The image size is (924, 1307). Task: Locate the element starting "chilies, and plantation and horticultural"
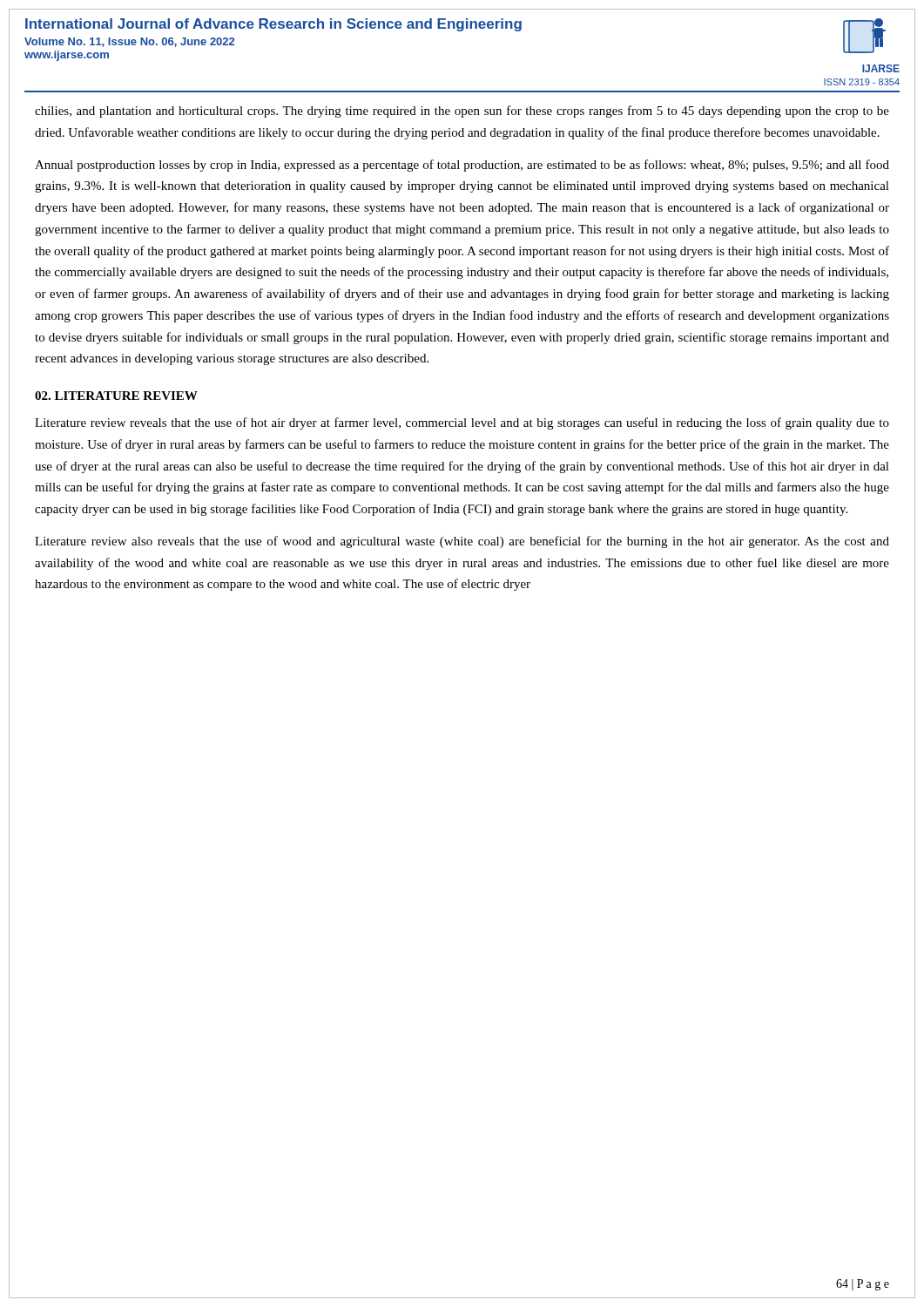coord(462,121)
